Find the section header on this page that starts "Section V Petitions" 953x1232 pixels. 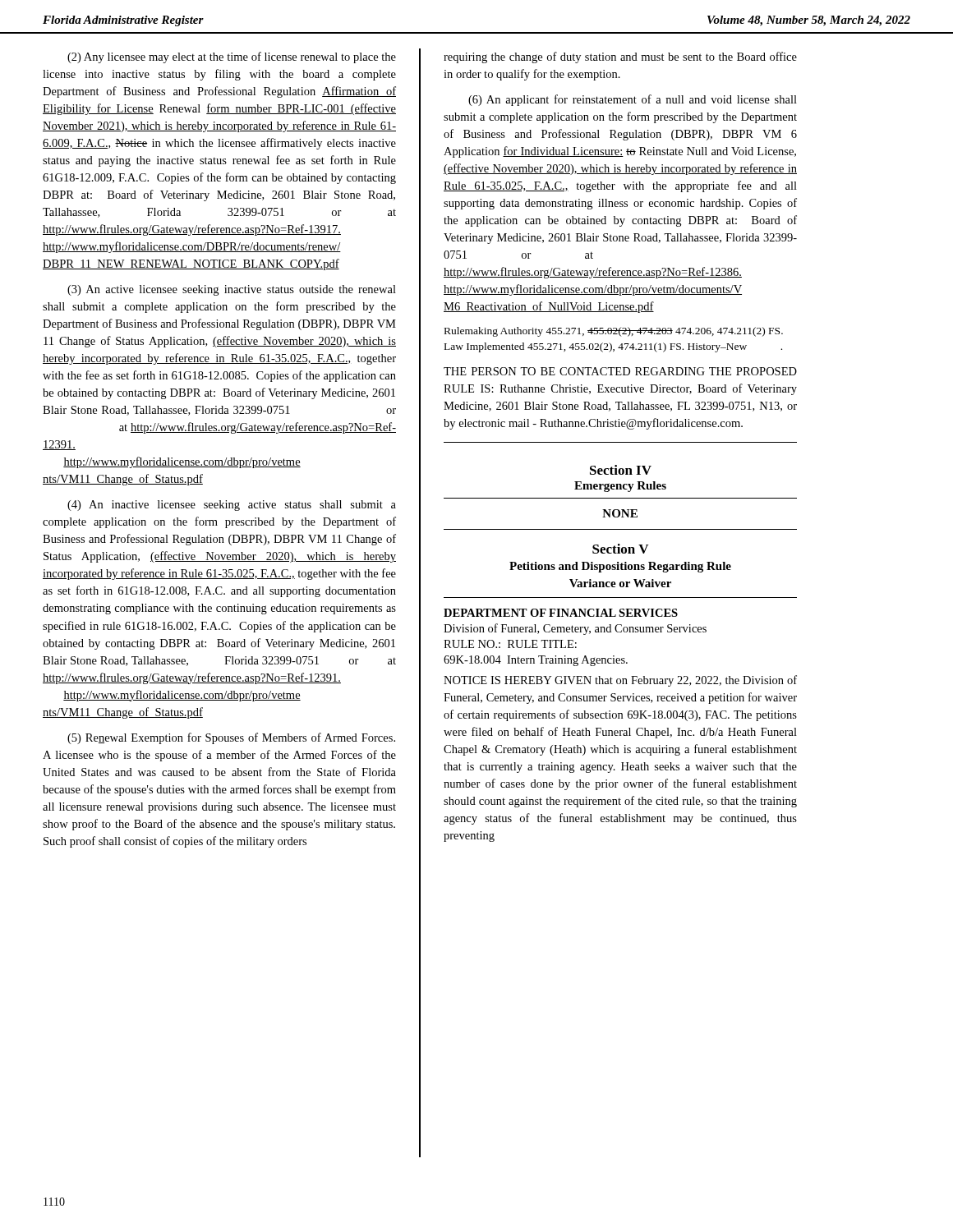coord(620,567)
